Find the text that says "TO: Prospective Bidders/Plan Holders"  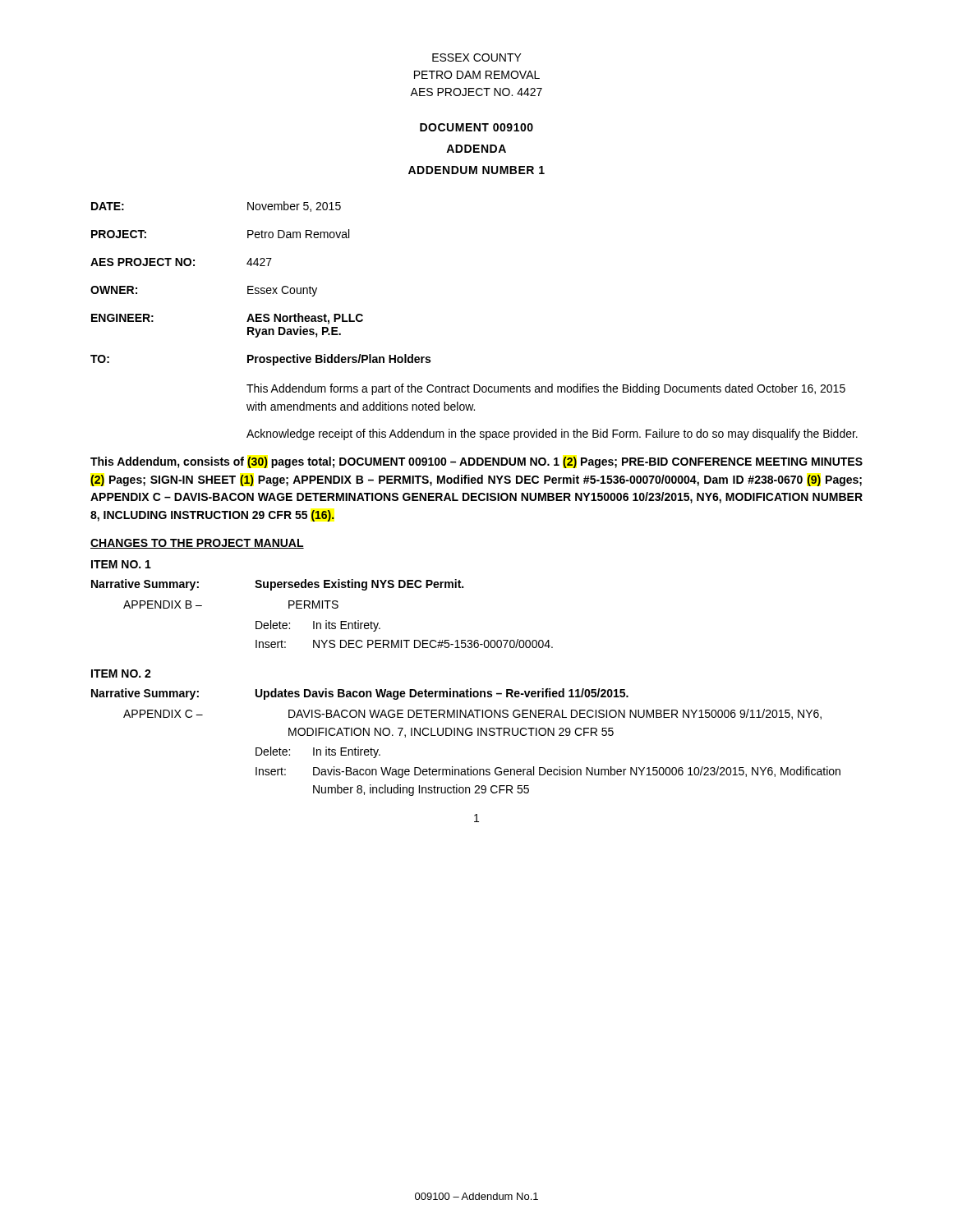(x=260, y=360)
